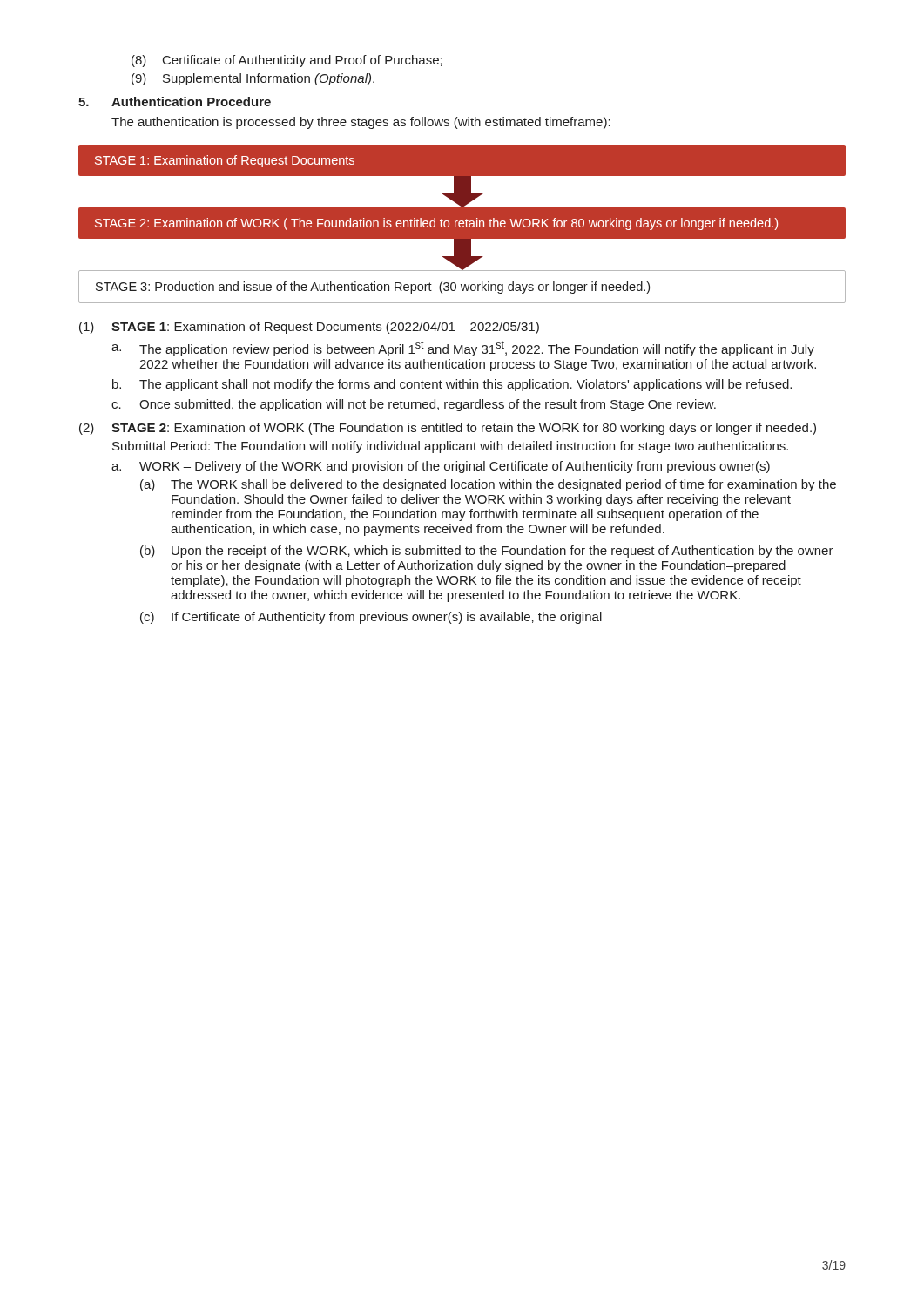Click on the element starting "(8) Certificate of"
924x1307 pixels.
pos(287,60)
